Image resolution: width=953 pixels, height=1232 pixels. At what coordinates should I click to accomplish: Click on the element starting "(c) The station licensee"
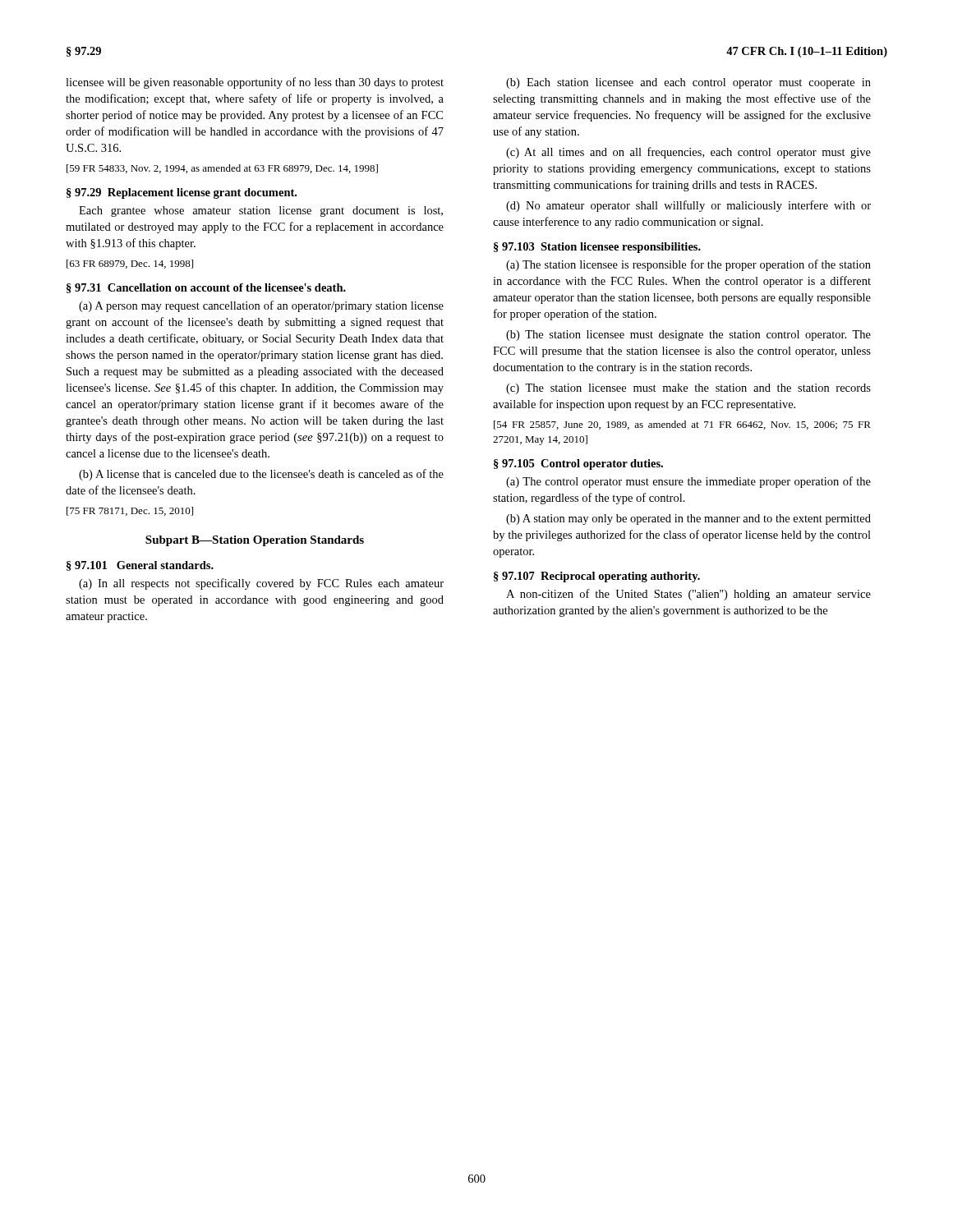coord(682,396)
